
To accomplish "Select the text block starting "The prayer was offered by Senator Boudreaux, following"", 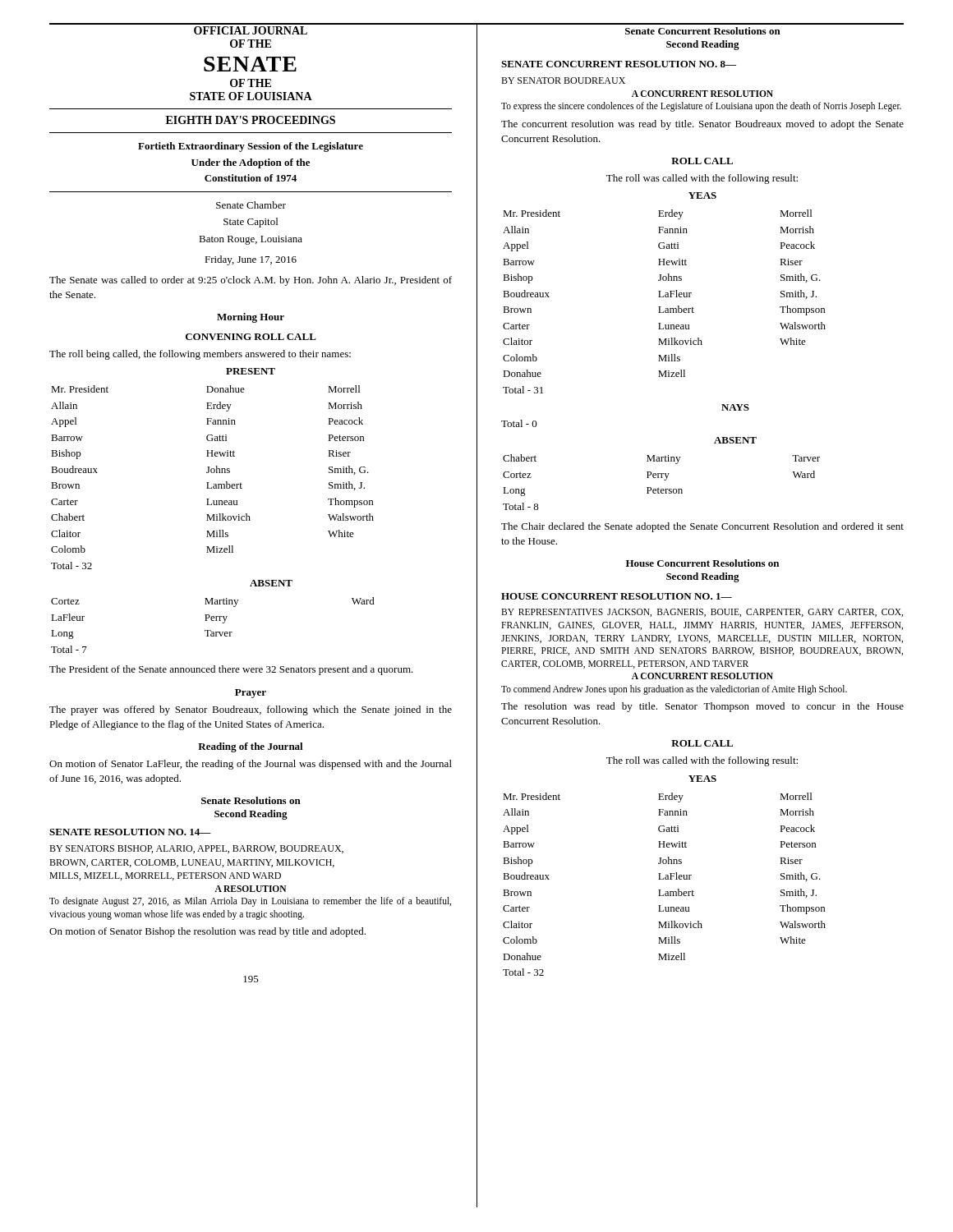I will 251,716.
